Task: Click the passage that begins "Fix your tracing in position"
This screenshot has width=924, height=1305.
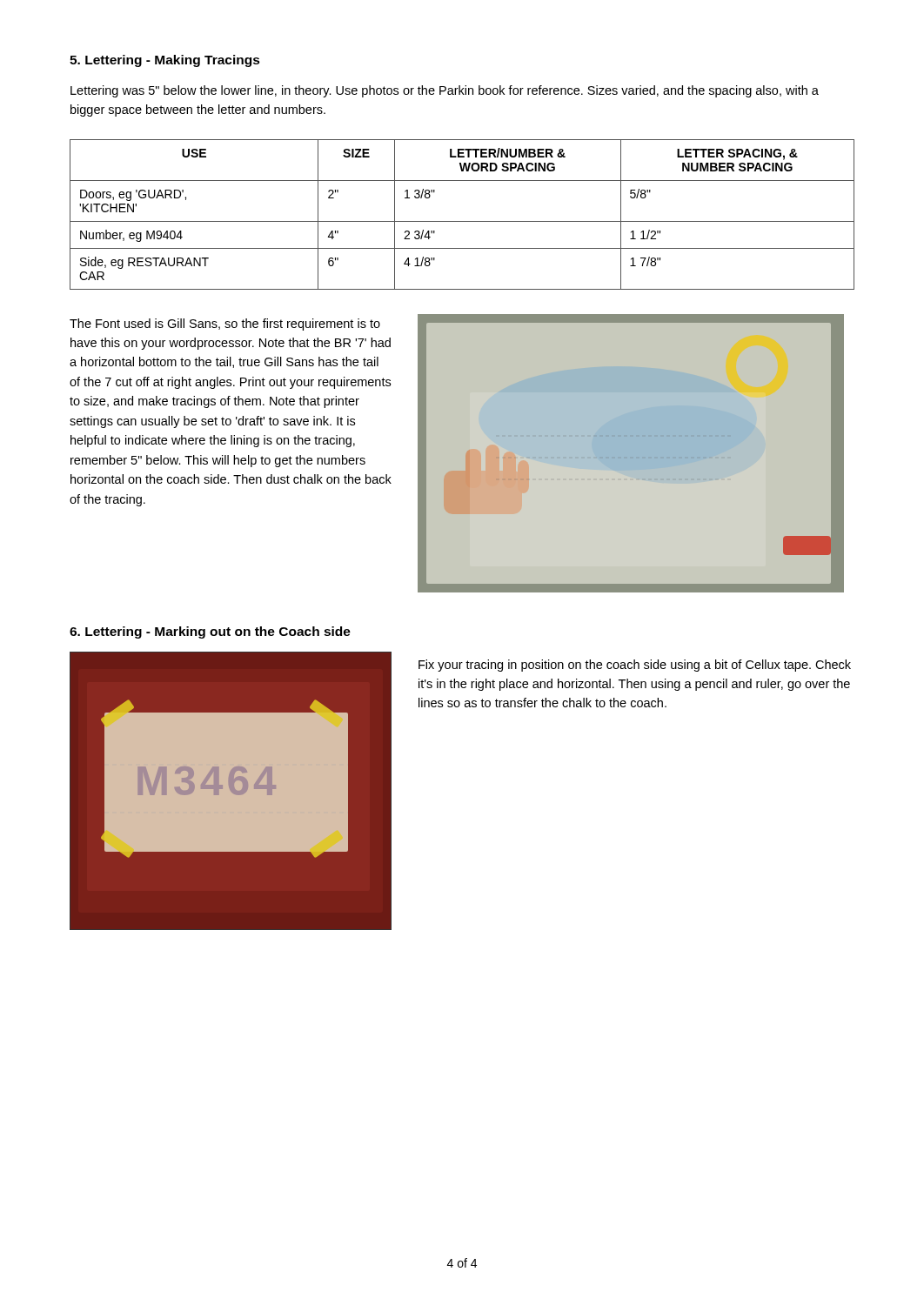Action: [634, 684]
